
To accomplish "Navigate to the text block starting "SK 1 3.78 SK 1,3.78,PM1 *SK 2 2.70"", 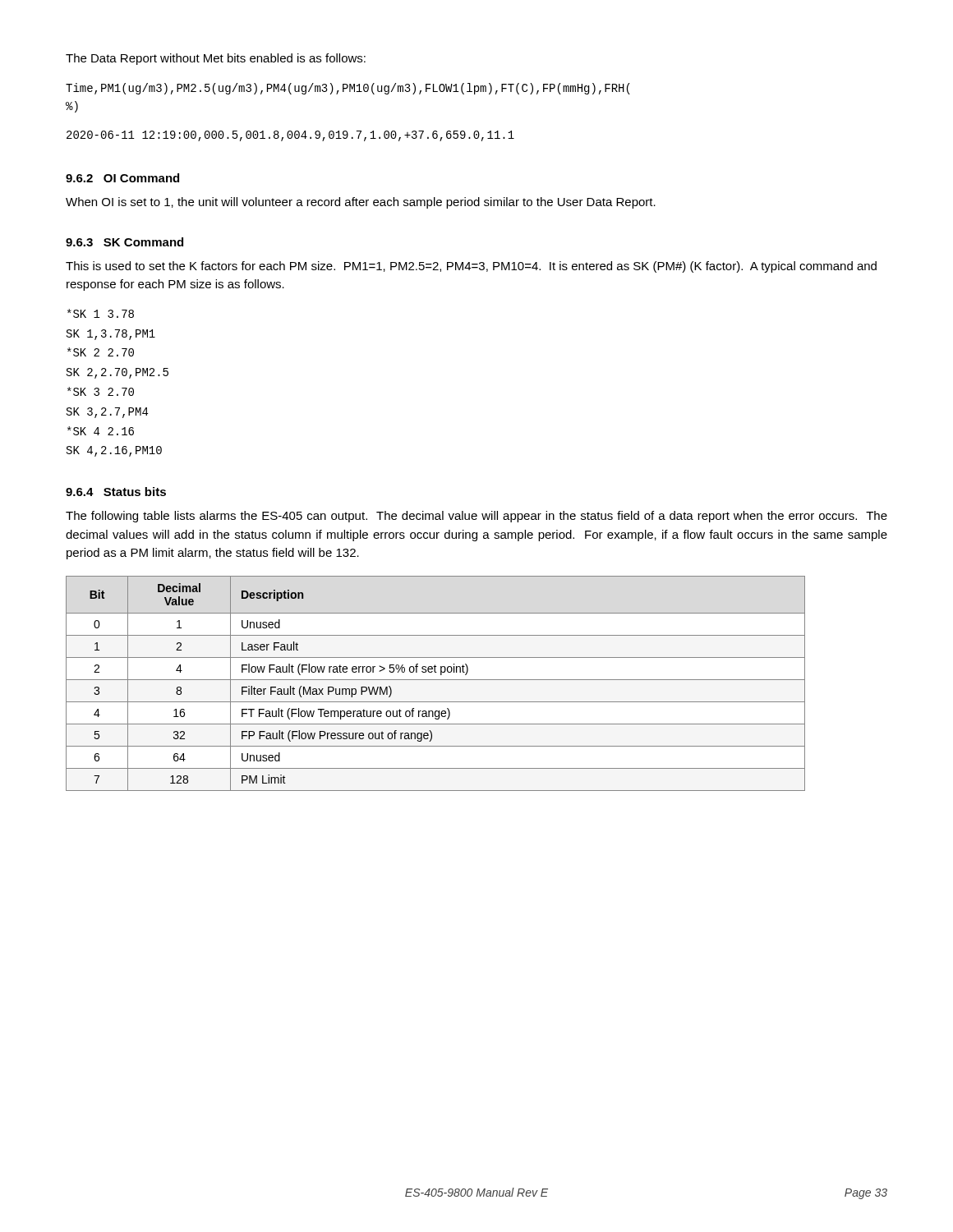I will pyautogui.click(x=118, y=383).
